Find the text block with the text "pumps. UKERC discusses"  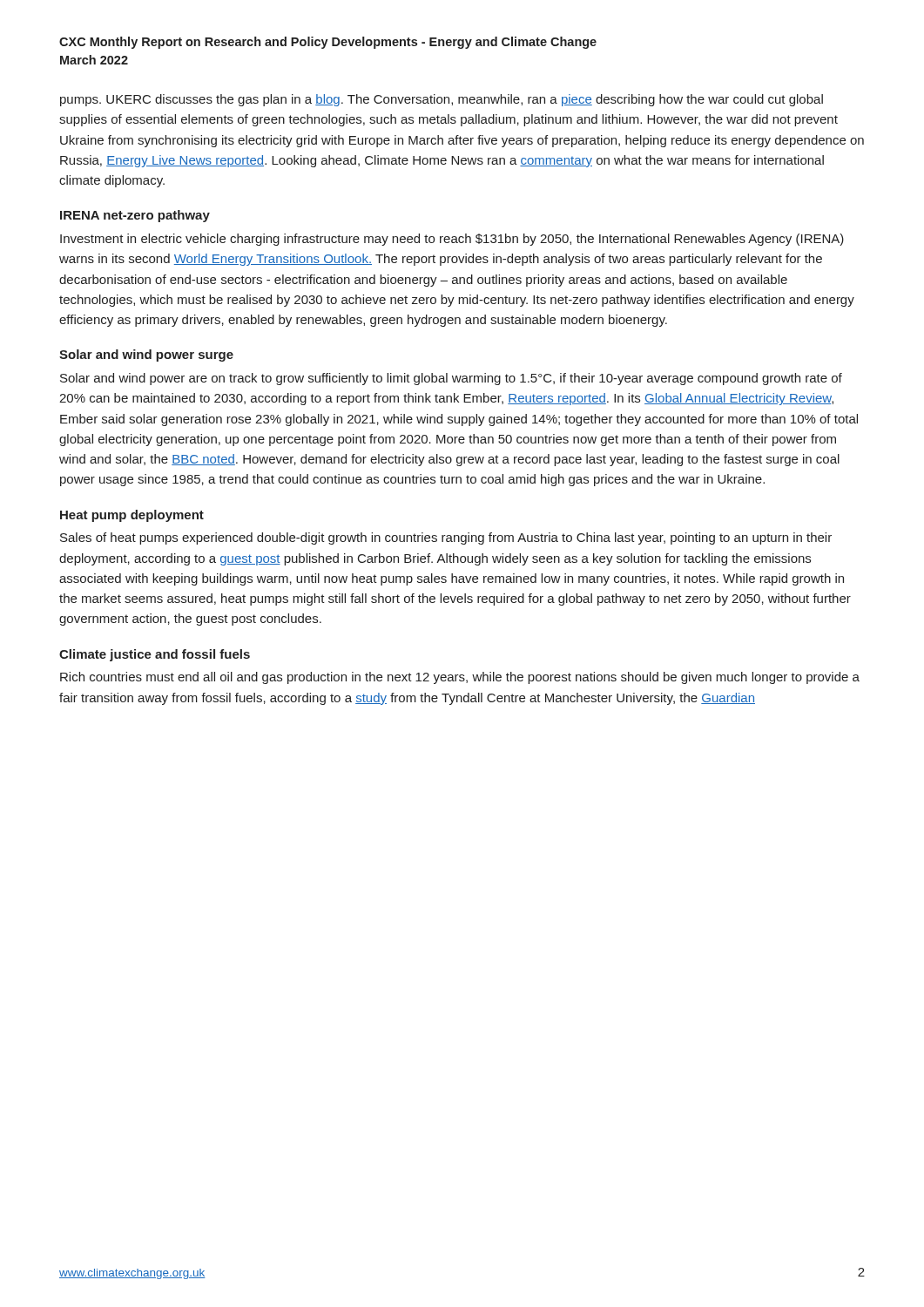[x=462, y=139]
